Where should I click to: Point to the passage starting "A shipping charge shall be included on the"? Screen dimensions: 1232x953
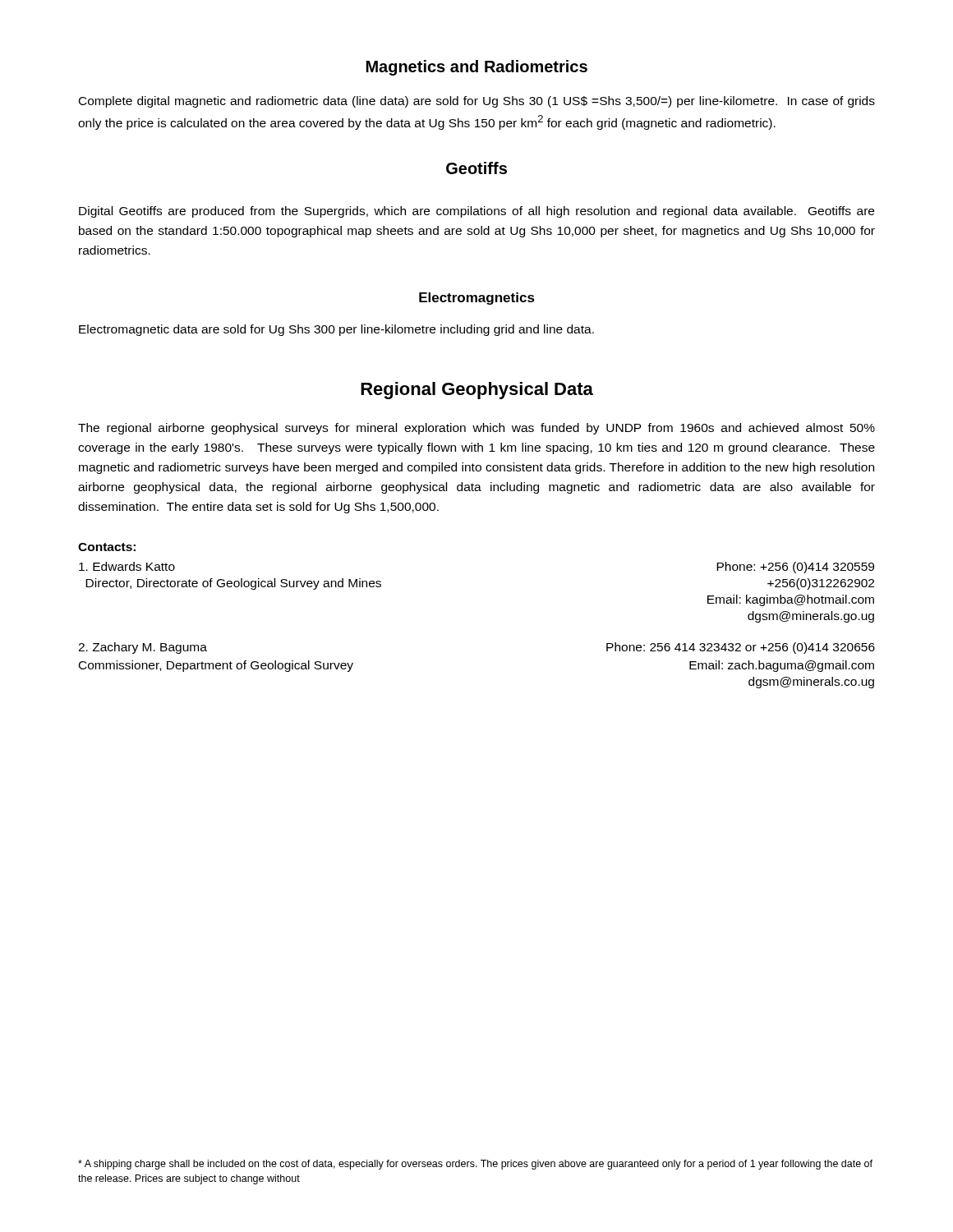pos(475,1171)
